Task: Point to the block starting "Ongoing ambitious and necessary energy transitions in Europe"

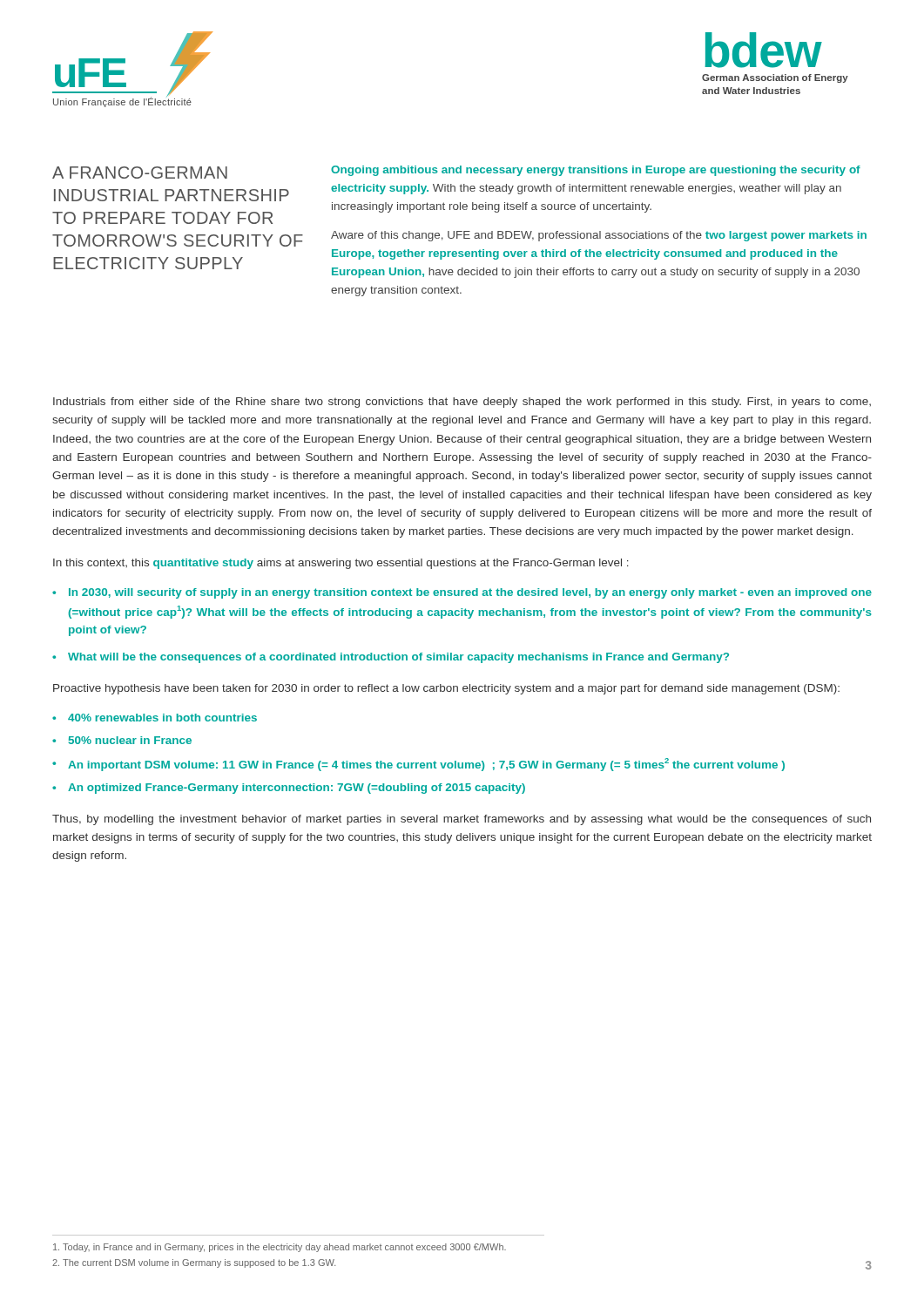Action: point(596,188)
